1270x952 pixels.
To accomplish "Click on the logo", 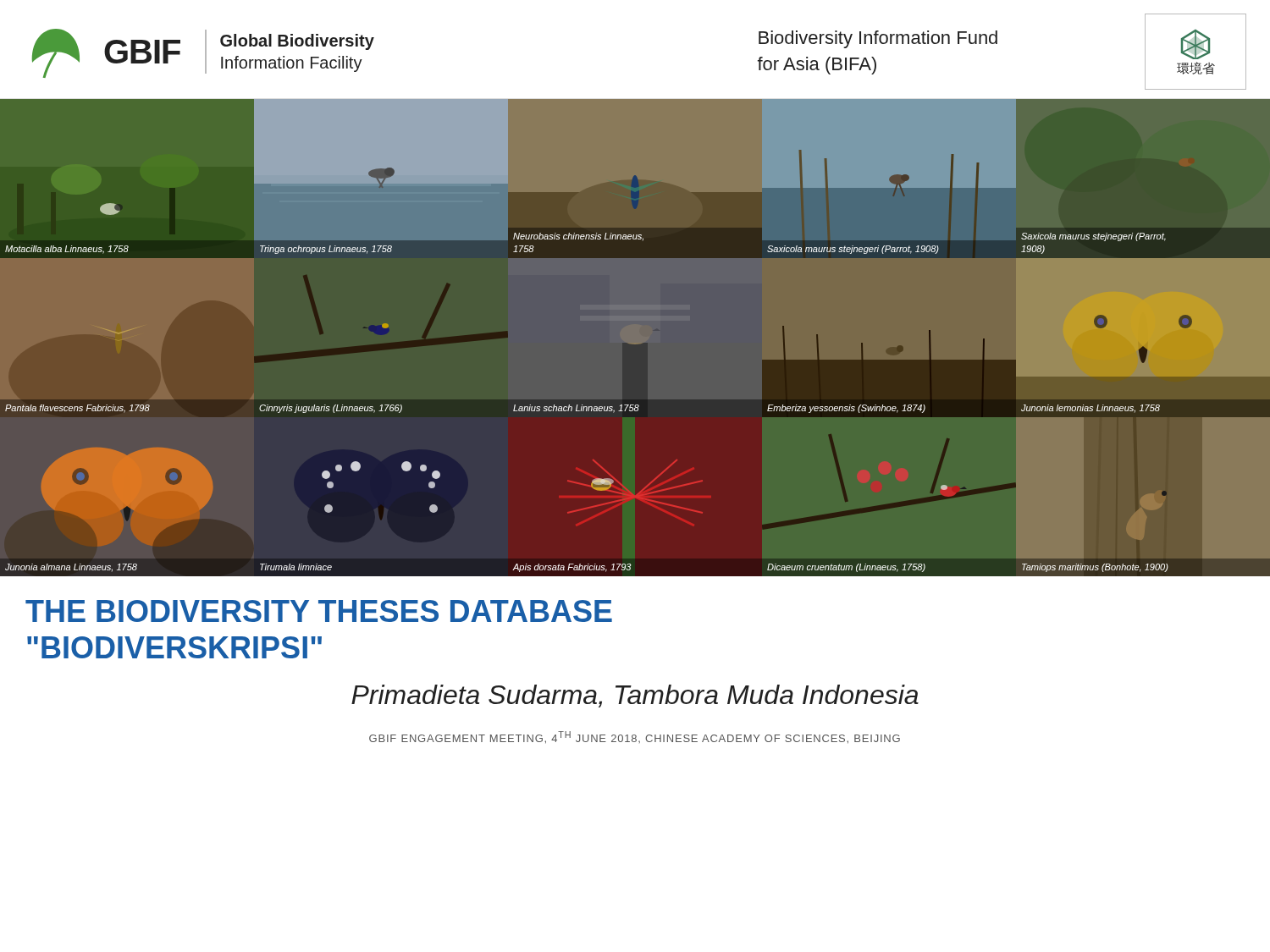I will [1195, 52].
